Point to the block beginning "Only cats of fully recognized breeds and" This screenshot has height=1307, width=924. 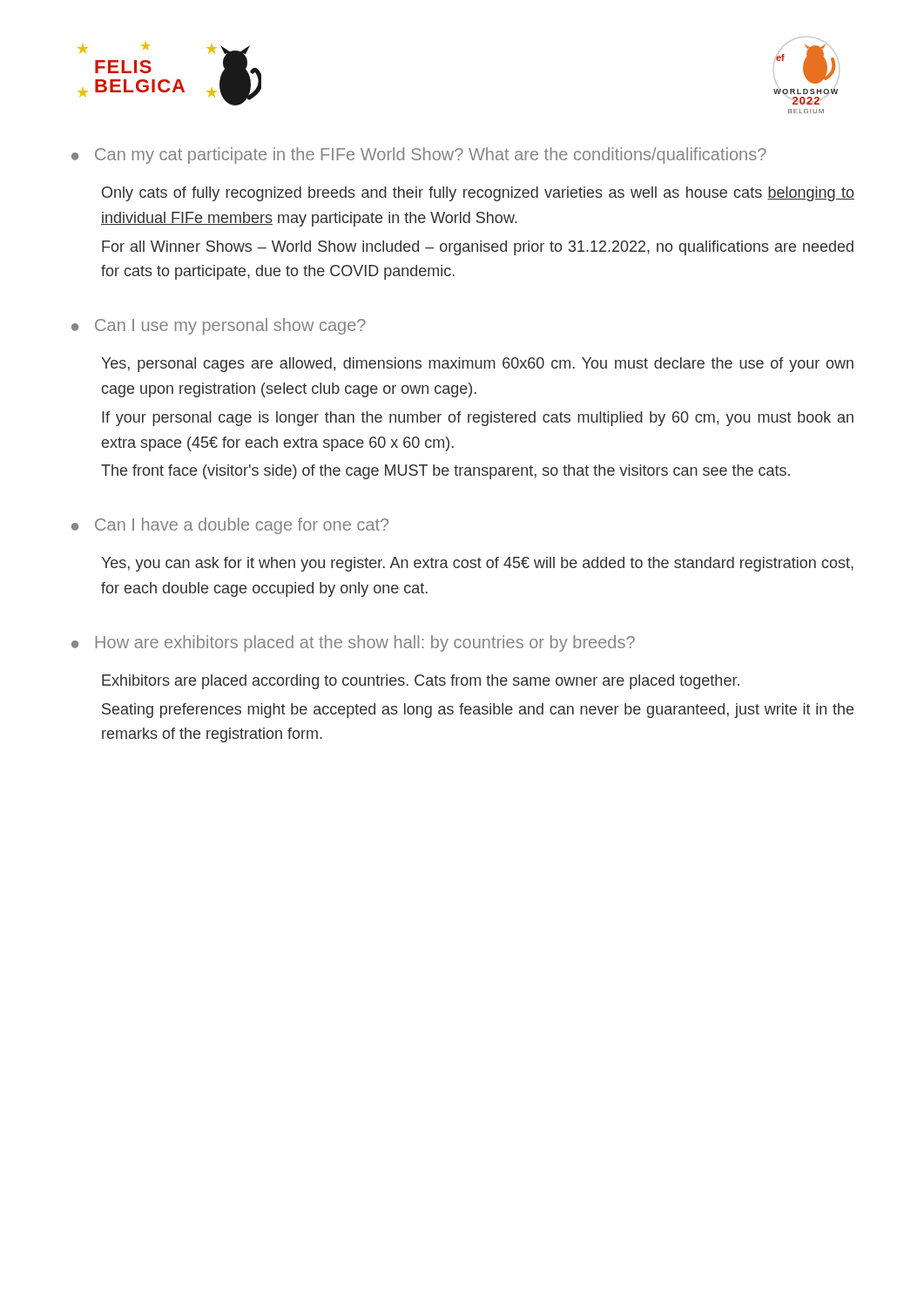click(x=478, y=232)
